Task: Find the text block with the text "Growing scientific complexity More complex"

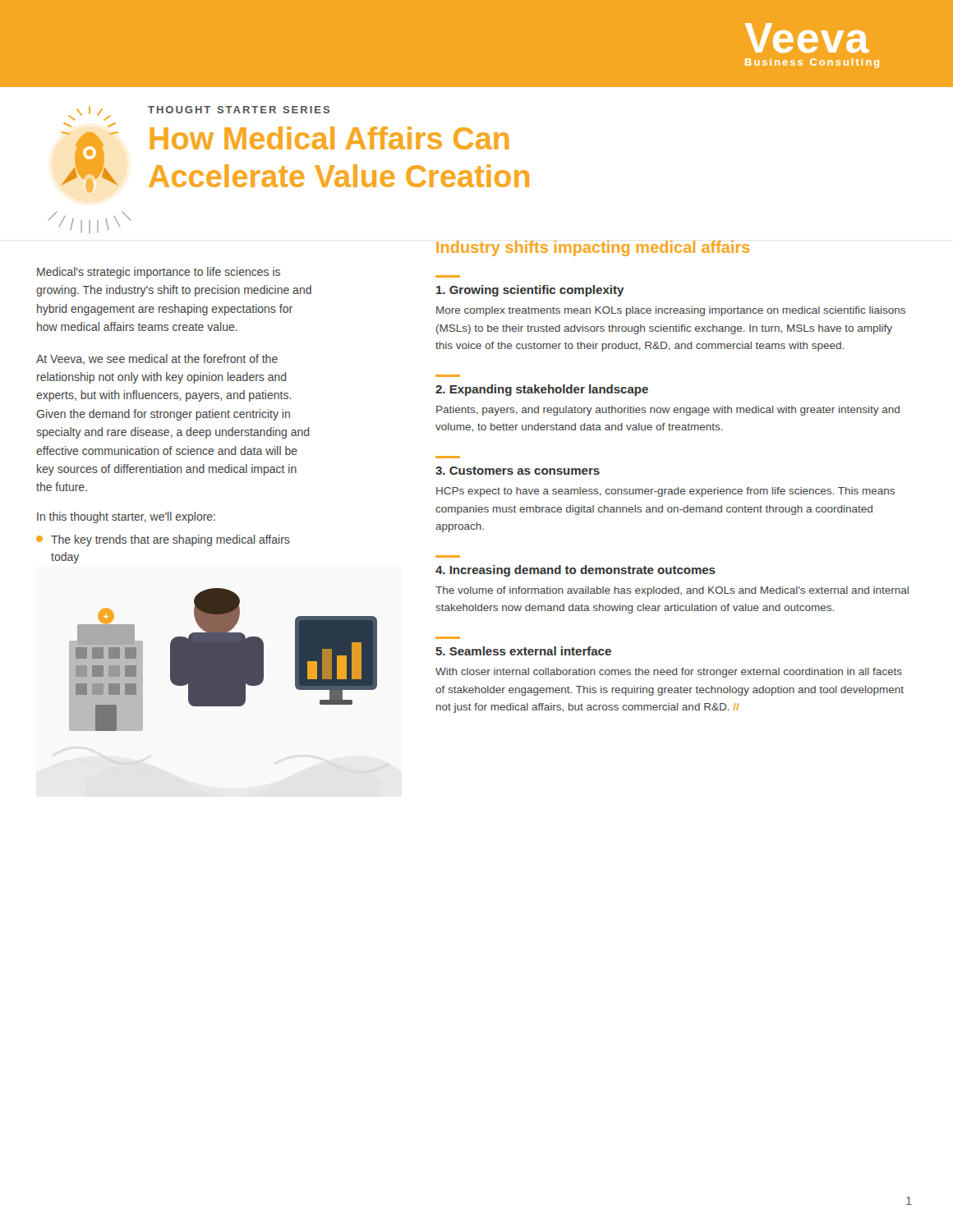Action: [x=674, y=315]
